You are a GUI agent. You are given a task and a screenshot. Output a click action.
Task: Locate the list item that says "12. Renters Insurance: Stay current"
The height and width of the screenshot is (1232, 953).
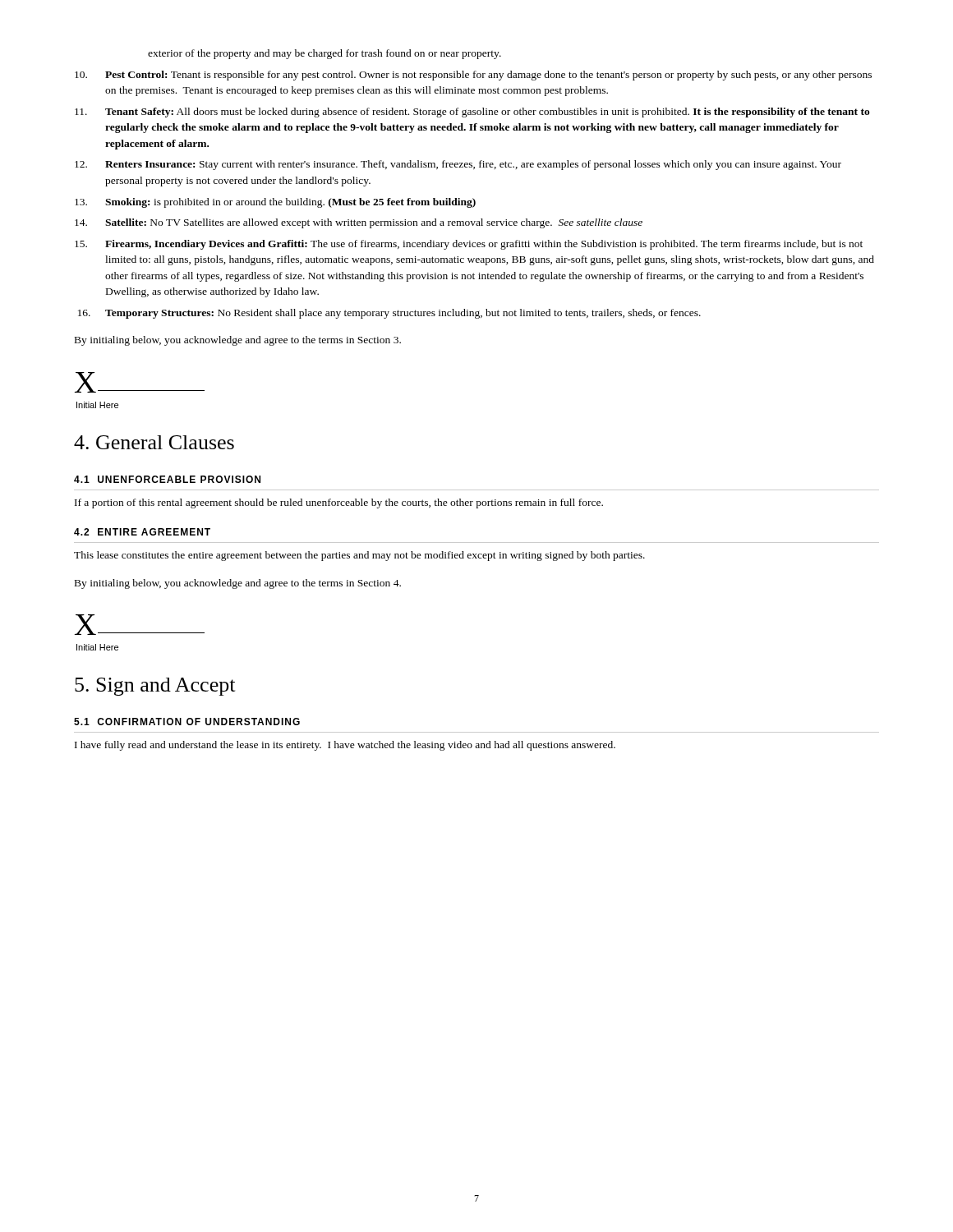click(x=476, y=172)
